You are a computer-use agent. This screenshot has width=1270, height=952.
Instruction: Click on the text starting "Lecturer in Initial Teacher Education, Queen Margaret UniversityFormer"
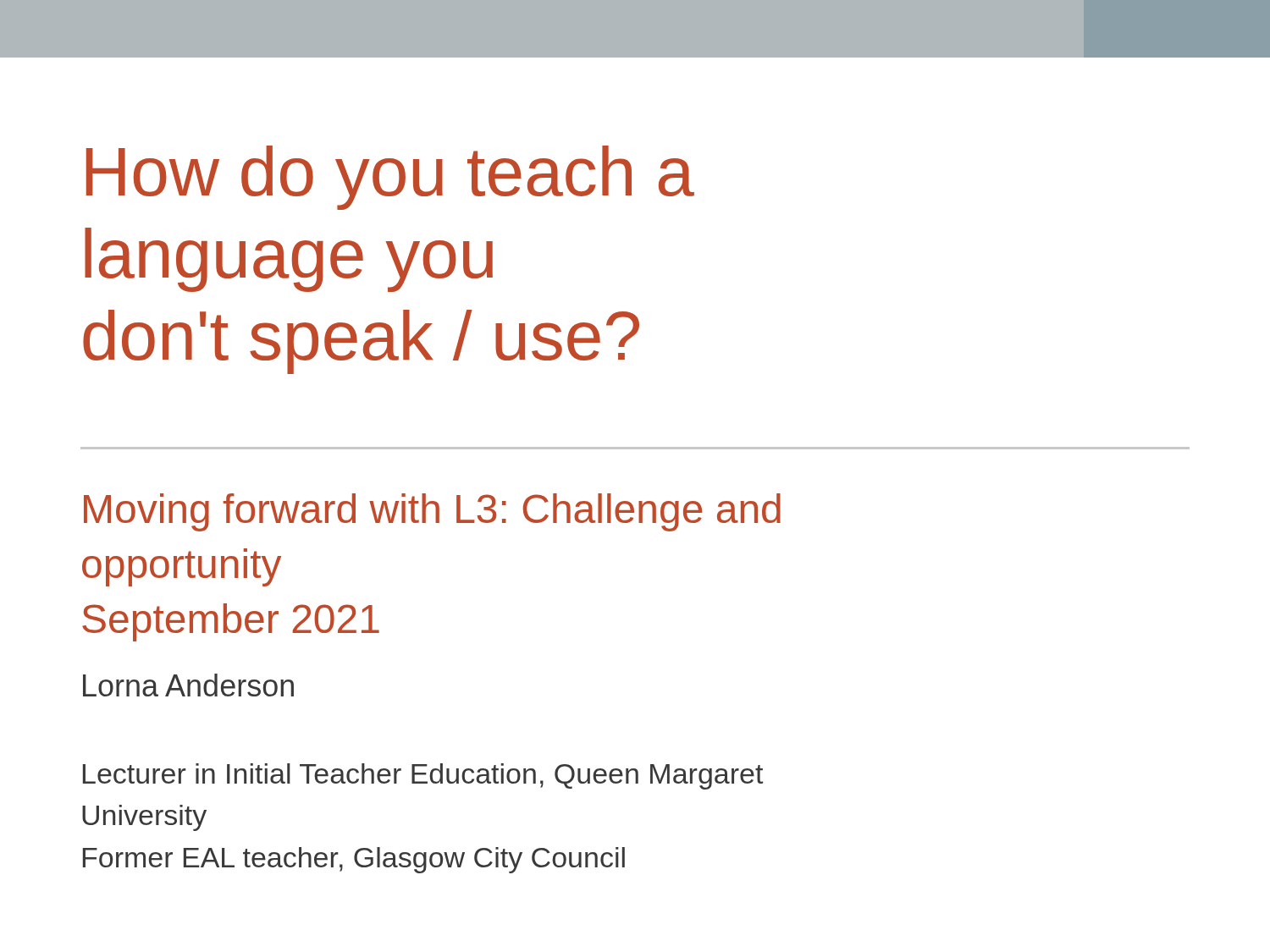tap(423, 776)
